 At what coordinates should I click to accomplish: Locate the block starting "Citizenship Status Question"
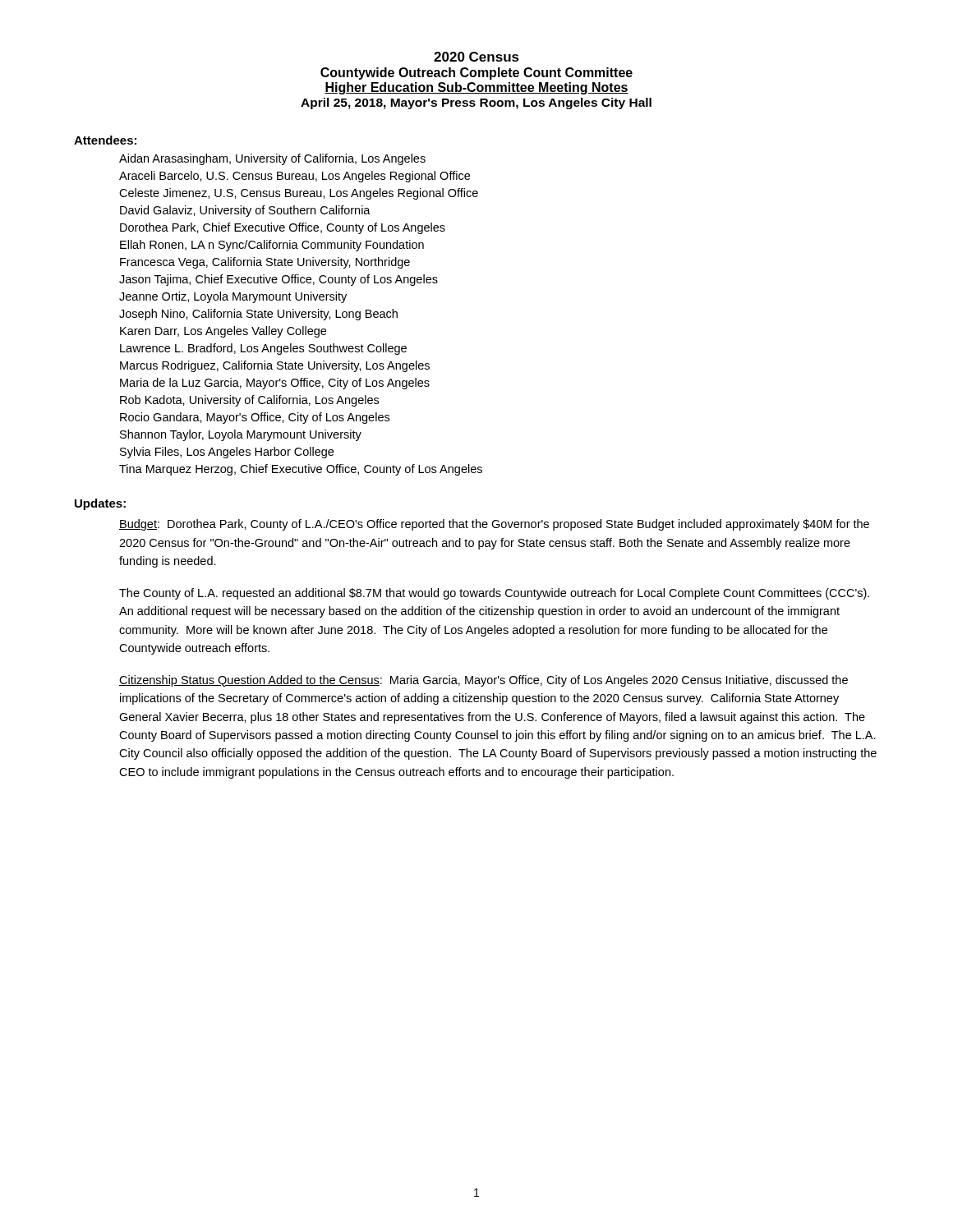(498, 726)
